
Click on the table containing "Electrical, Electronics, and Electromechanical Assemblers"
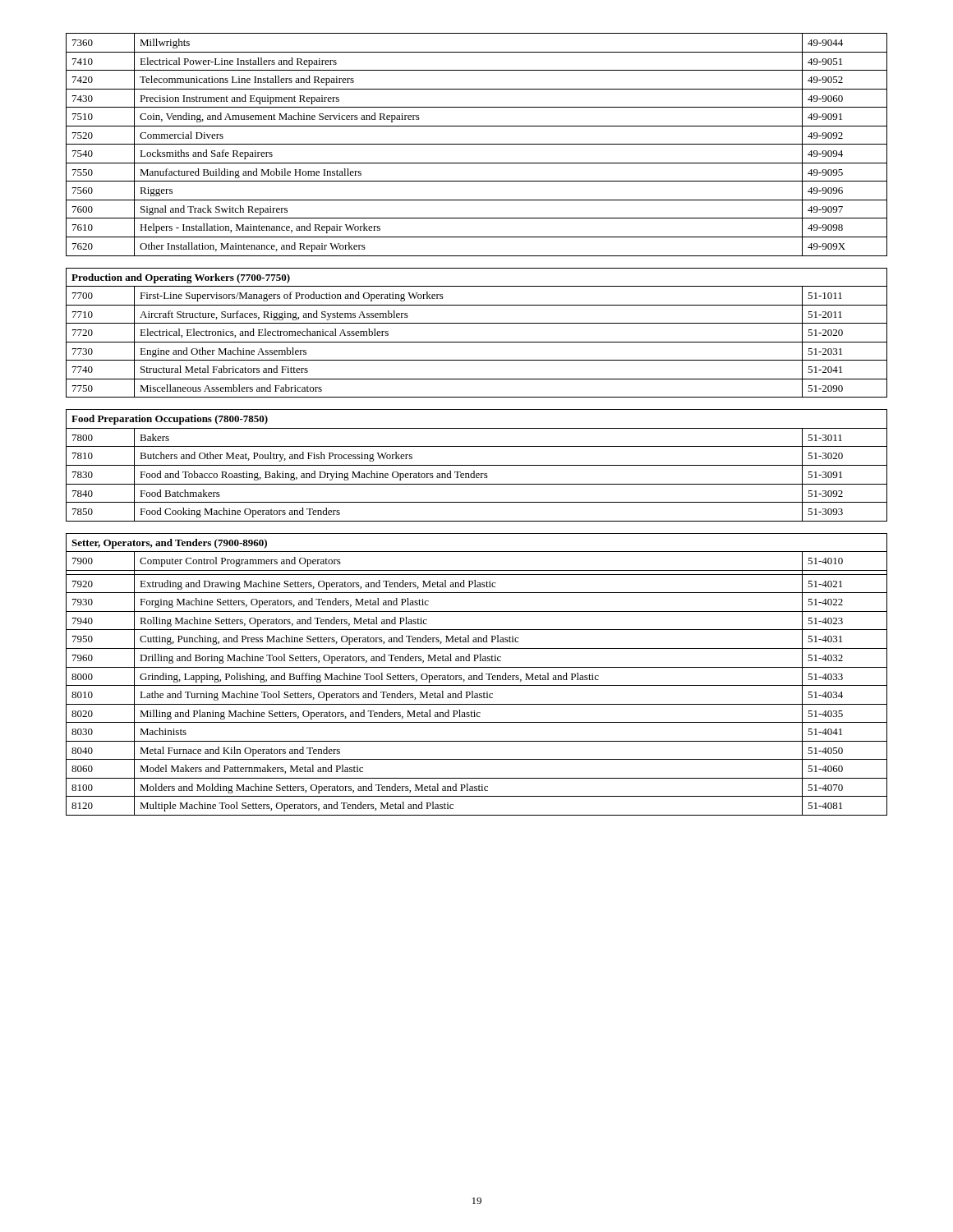pyautogui.click(x=476, y=333)
